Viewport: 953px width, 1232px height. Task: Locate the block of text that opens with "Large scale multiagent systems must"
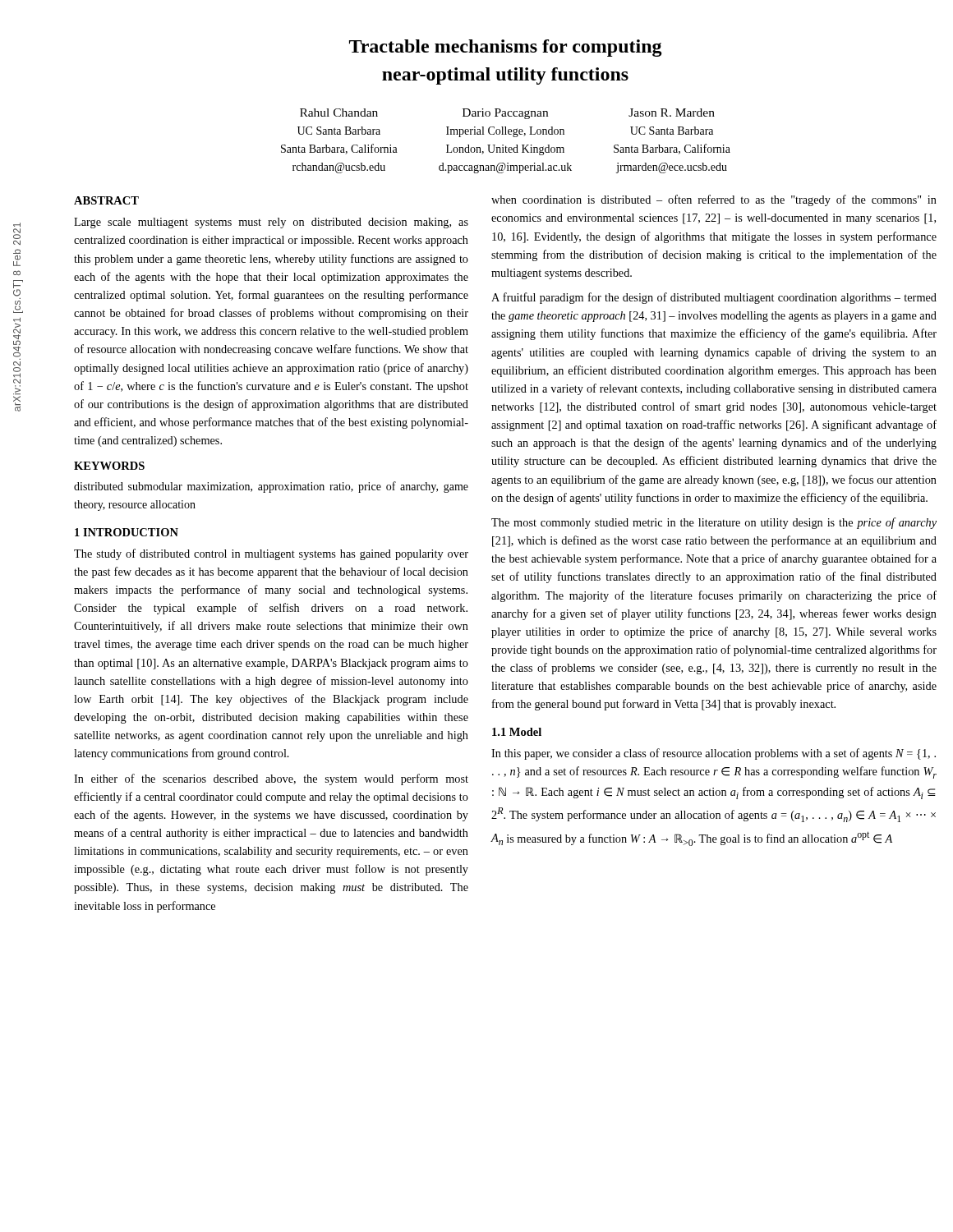pyautogui.click(x=271, y=331)
